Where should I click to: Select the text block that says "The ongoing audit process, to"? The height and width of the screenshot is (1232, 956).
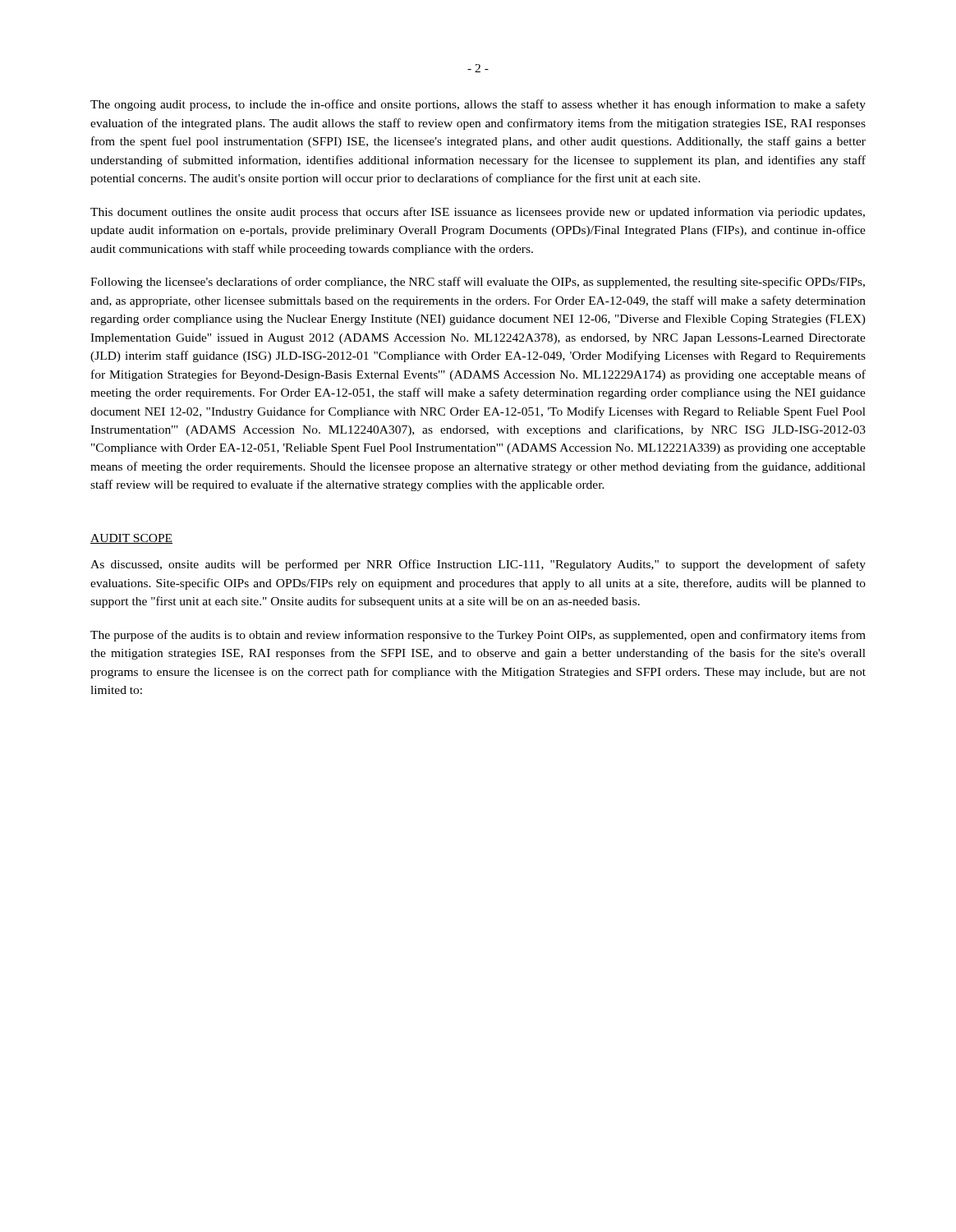478,141
